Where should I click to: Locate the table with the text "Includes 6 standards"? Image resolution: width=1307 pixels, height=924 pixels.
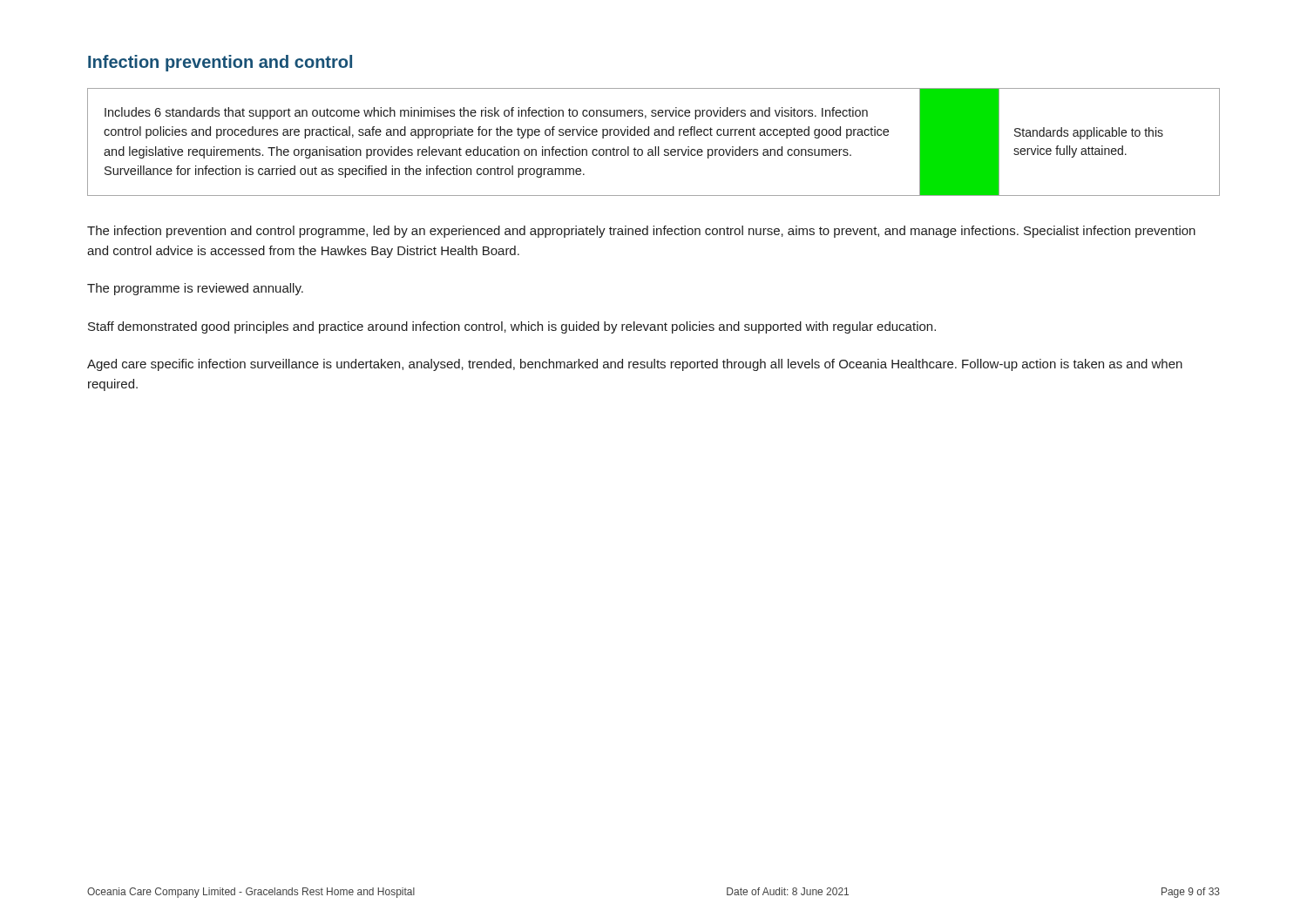[x=654, y=142]
